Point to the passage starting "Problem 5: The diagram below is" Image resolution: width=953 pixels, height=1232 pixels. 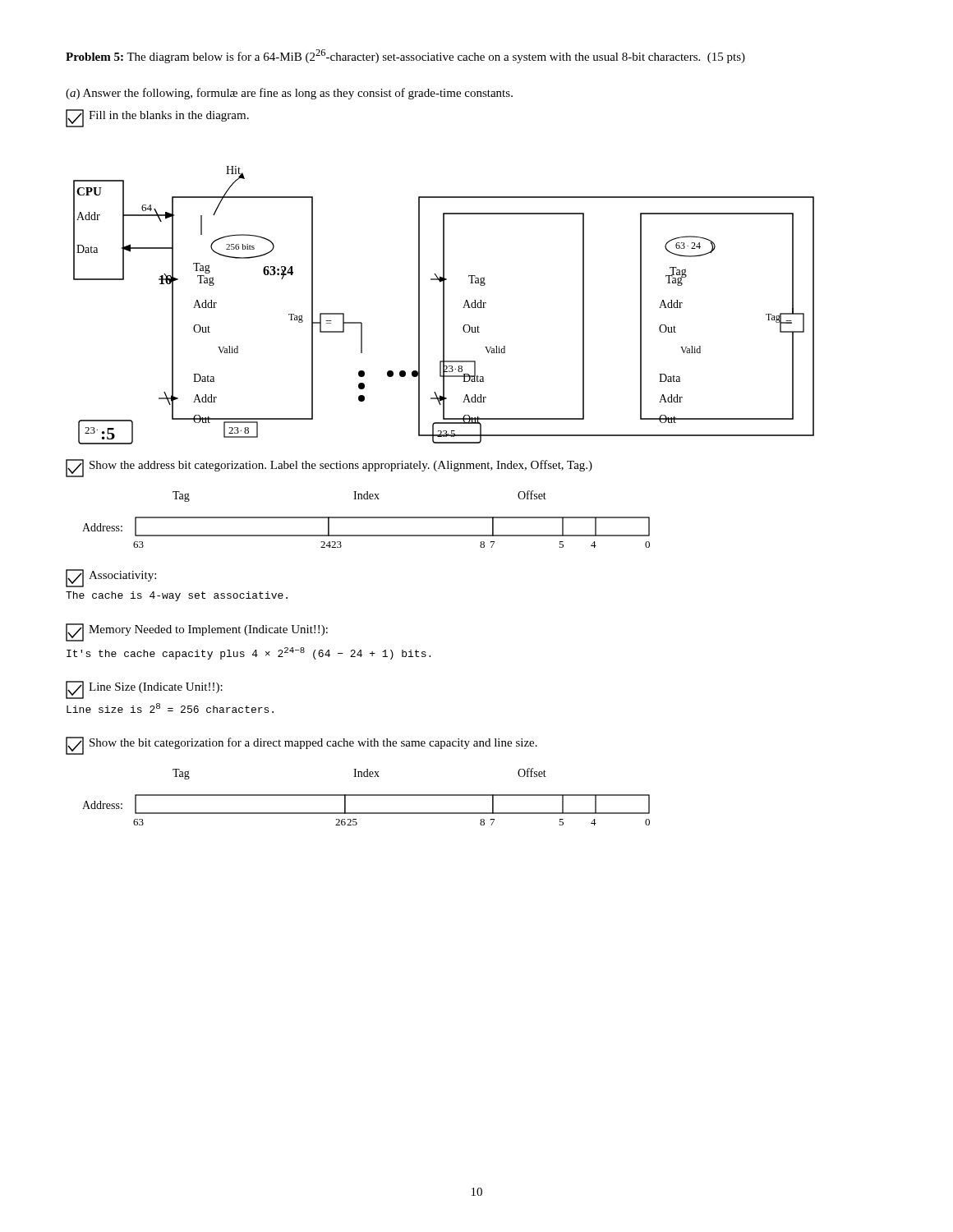tap(406, 55)
